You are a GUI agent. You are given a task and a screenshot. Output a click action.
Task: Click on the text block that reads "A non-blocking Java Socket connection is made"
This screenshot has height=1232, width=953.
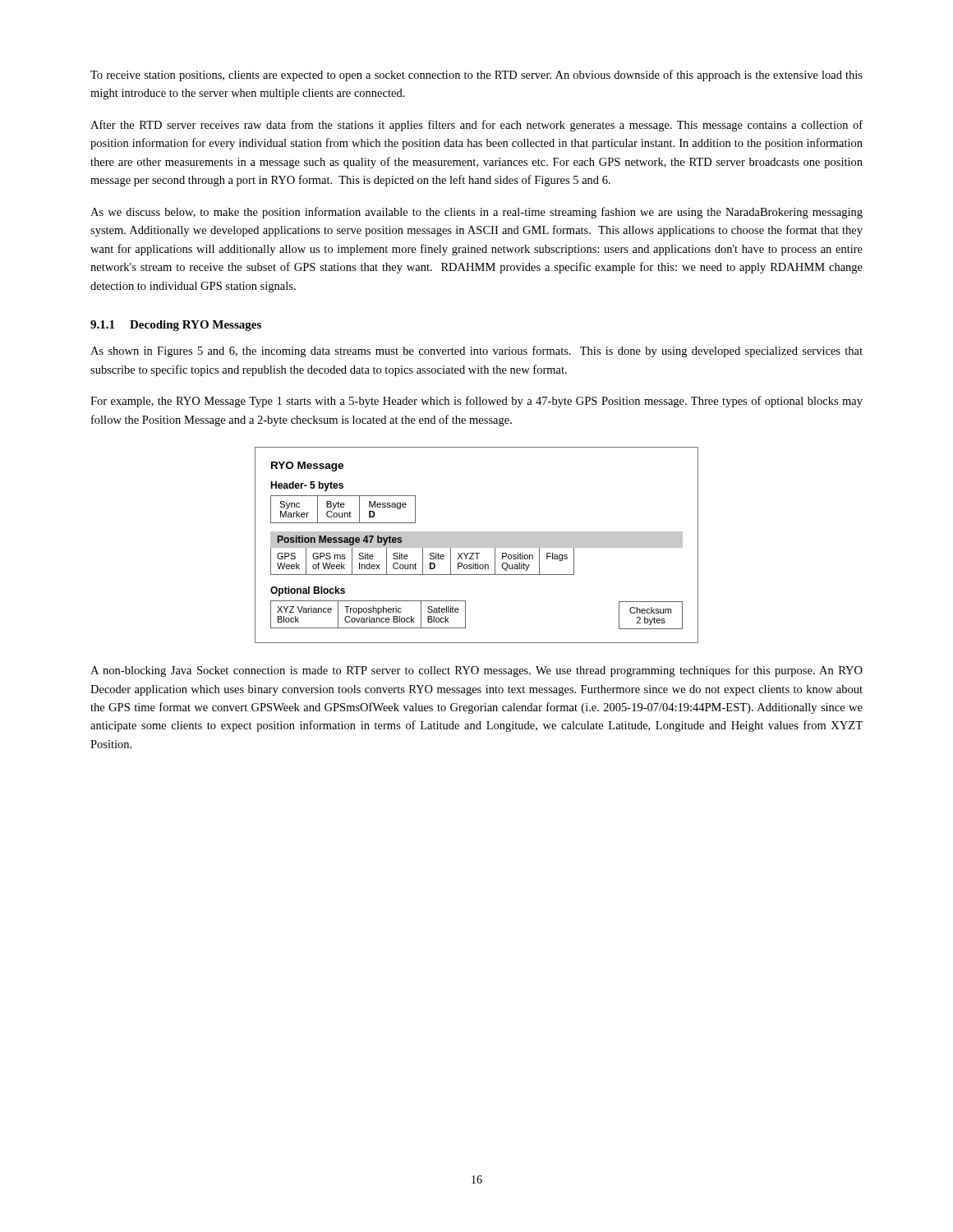coord(476,707)
